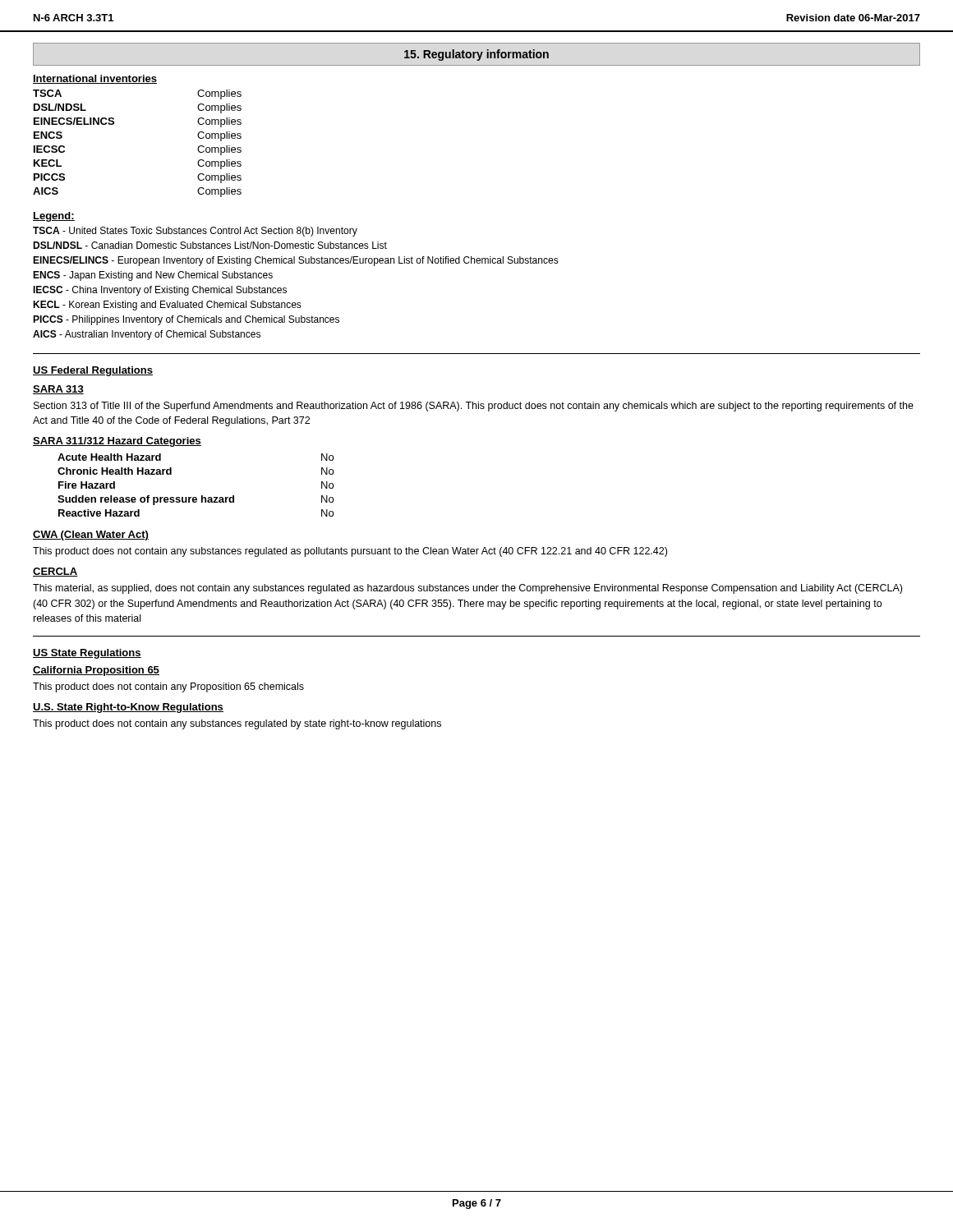Locate the text block starting "CWA (Clean Water Act)"
This screenshot has width=953, height=1232.
(91, 534)
